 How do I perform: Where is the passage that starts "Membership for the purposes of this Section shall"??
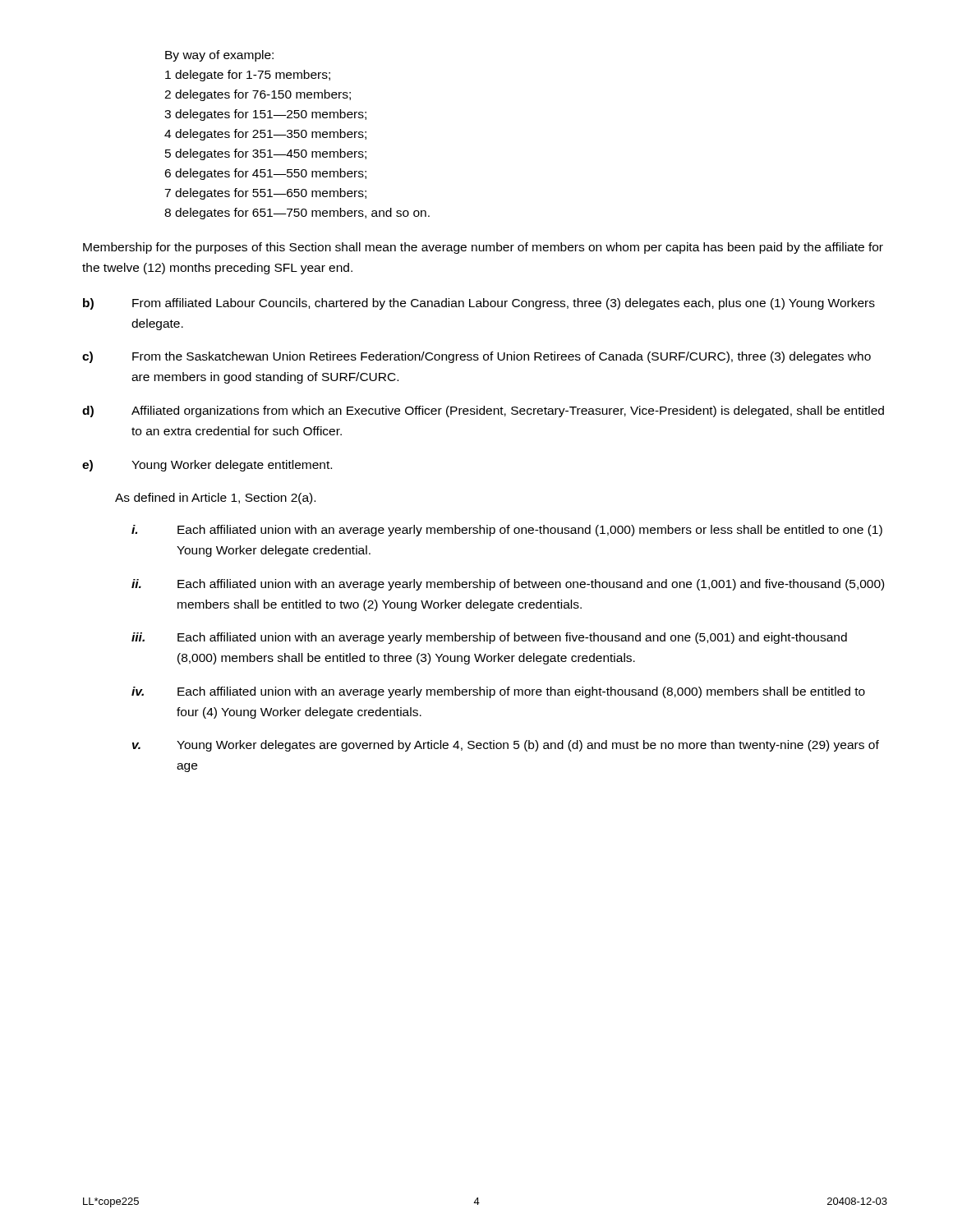point(483,257)
